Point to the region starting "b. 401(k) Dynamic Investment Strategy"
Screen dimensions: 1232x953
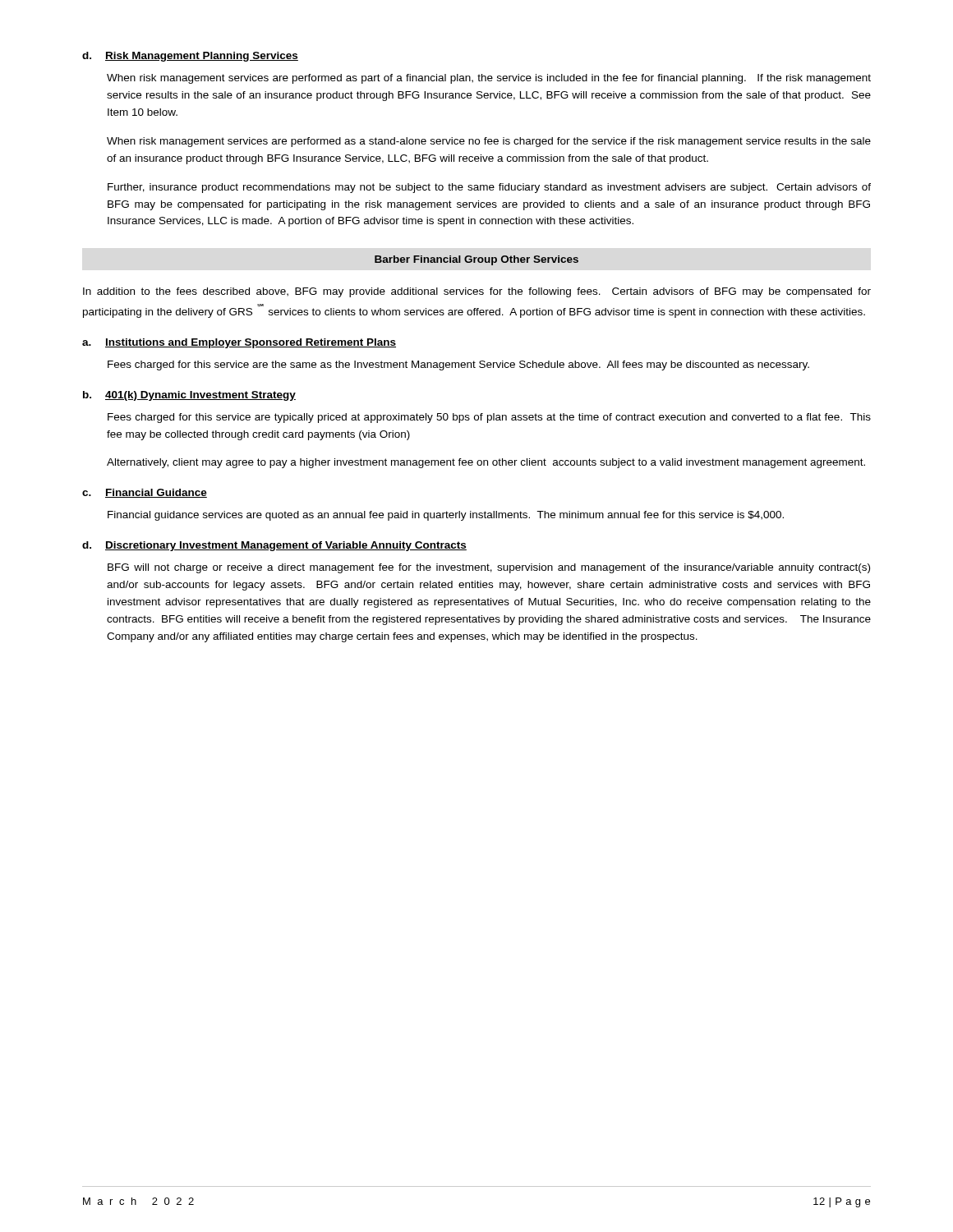tap(189, 394)
